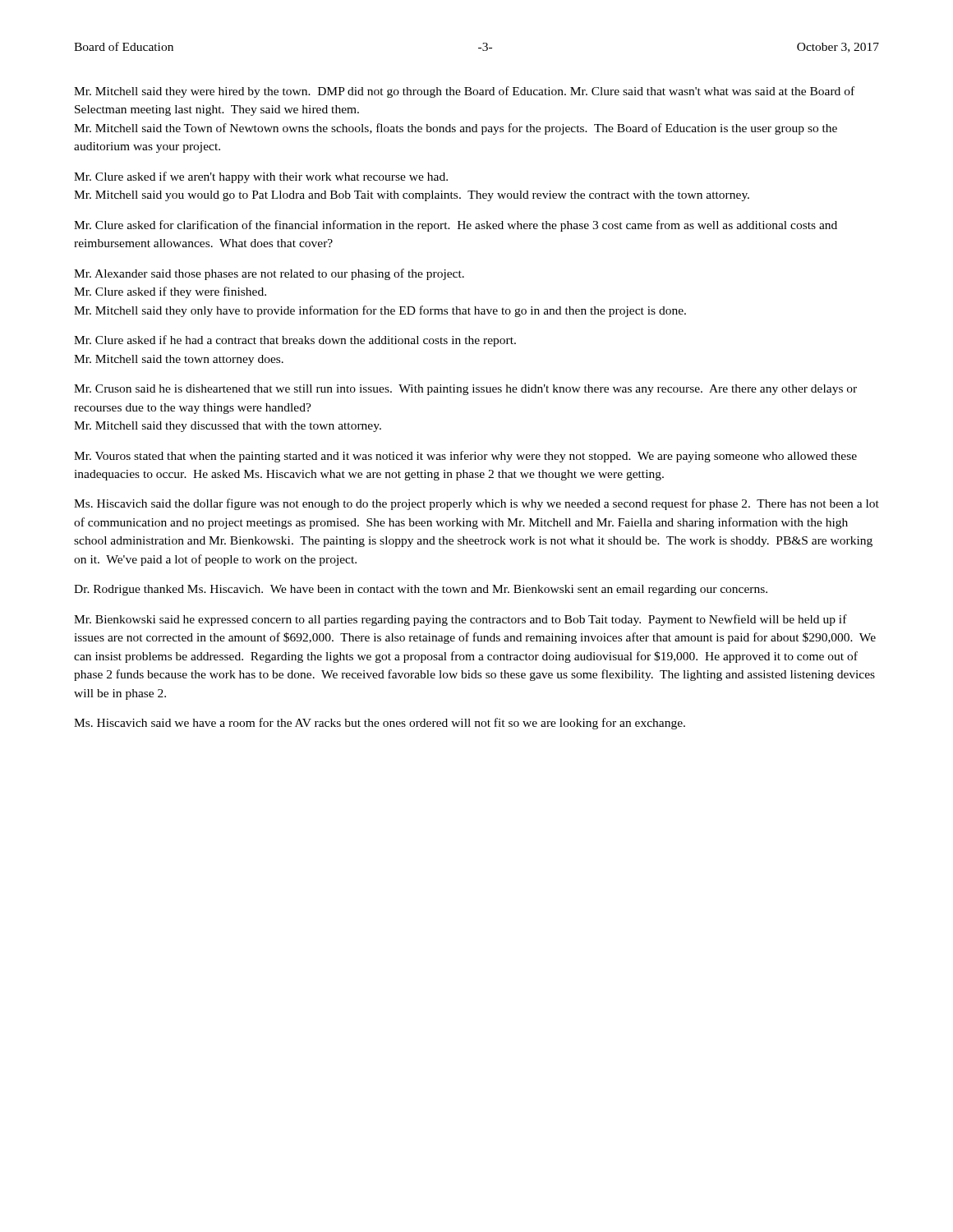Find the text block containing "Mr. Vouros stated that when the painting"

pyautogui.click(x=465, y=464)
